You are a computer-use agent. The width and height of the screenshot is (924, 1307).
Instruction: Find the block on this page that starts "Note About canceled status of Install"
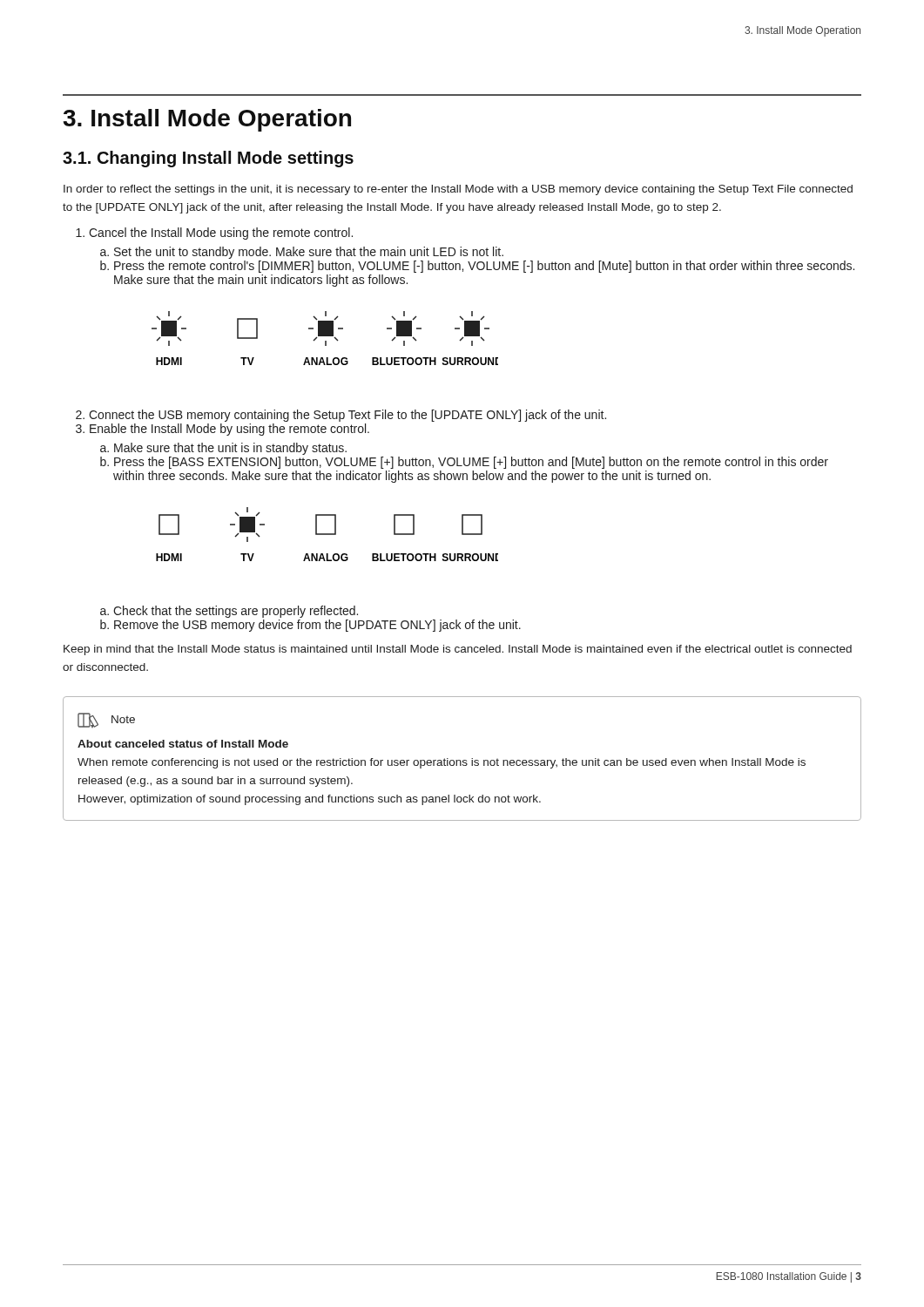tap(461, 759)
